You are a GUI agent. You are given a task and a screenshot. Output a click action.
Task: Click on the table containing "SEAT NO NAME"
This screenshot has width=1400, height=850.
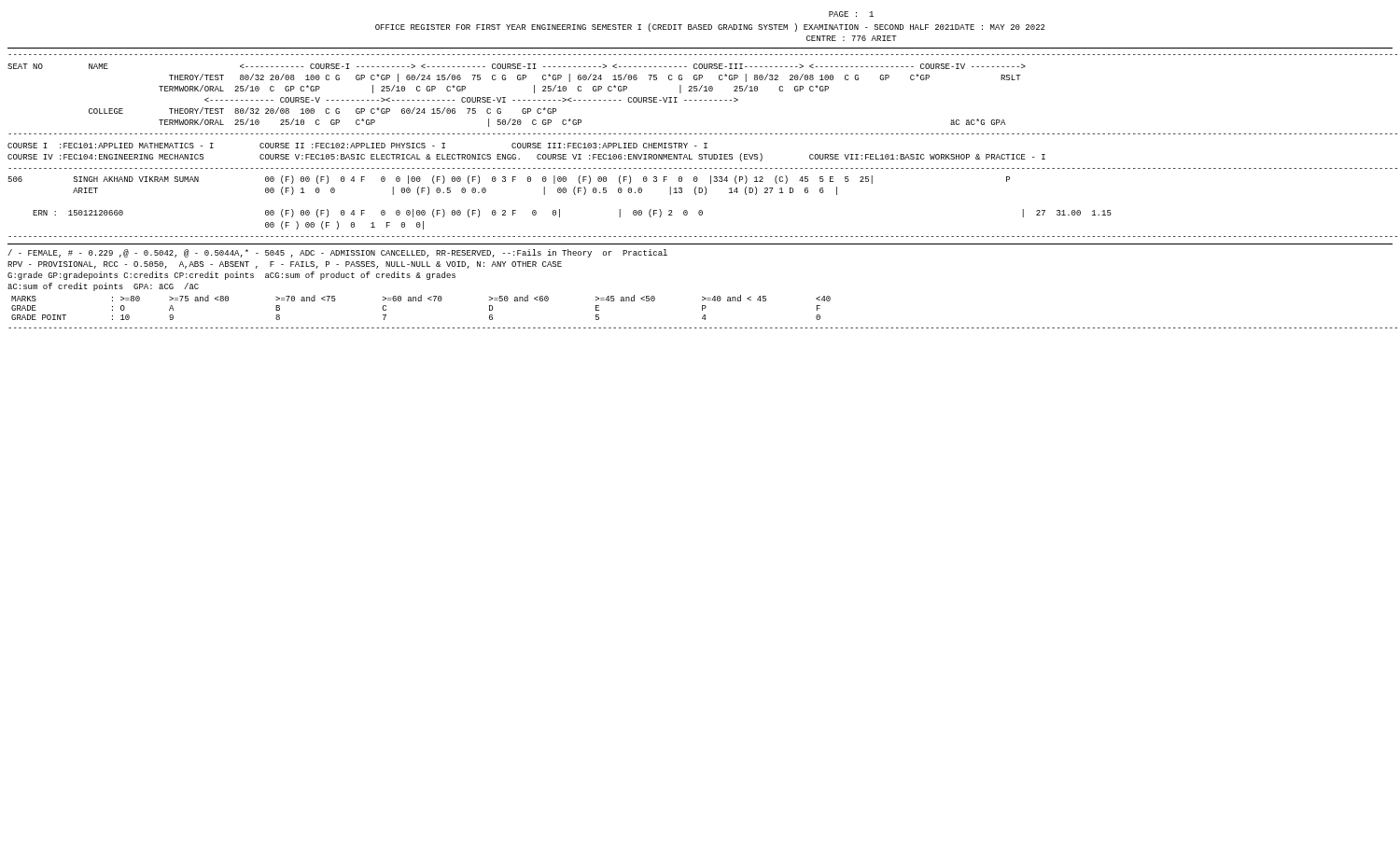(x=700, y=146)
